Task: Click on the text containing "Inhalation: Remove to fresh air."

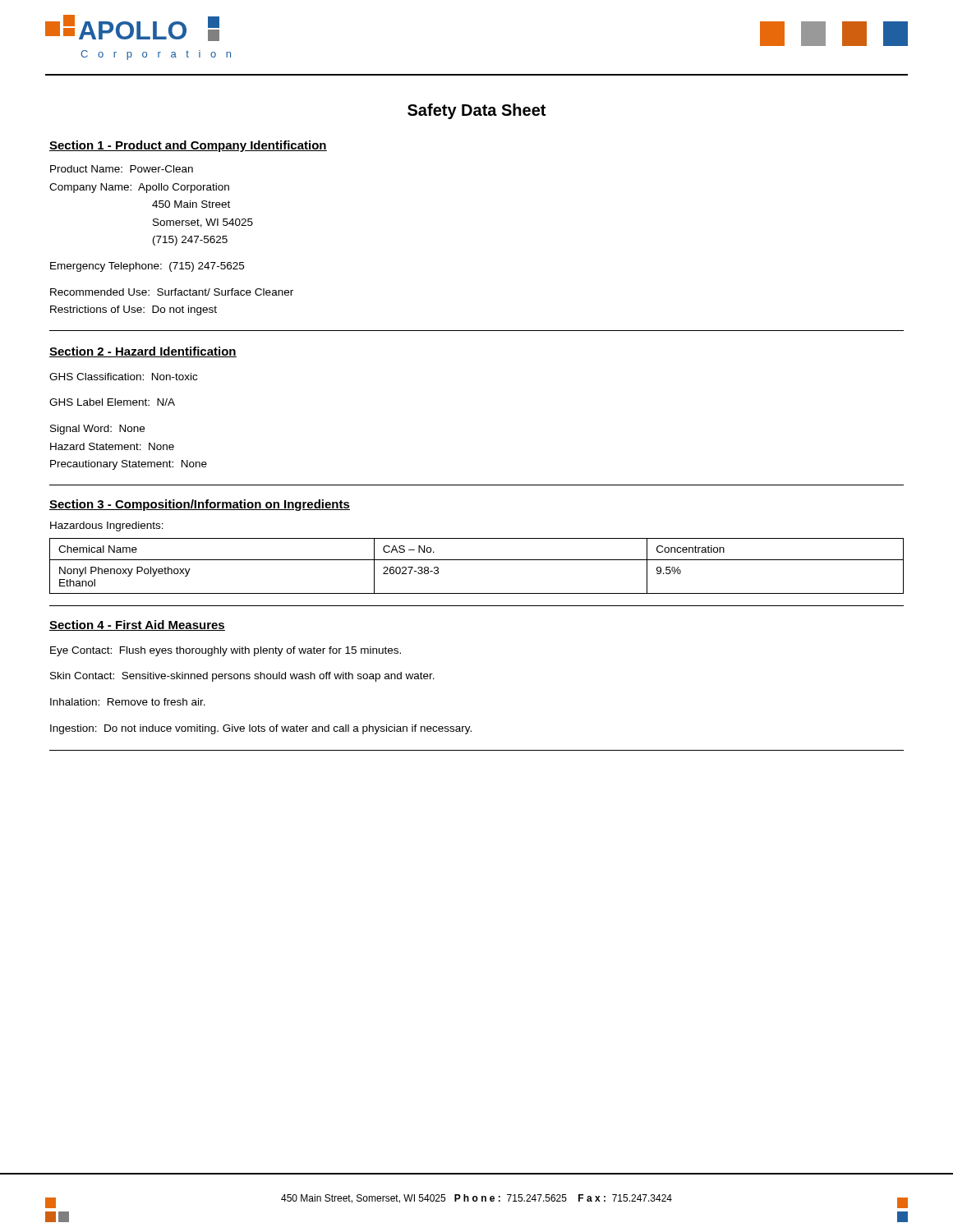Action: (x=128, y=702)
